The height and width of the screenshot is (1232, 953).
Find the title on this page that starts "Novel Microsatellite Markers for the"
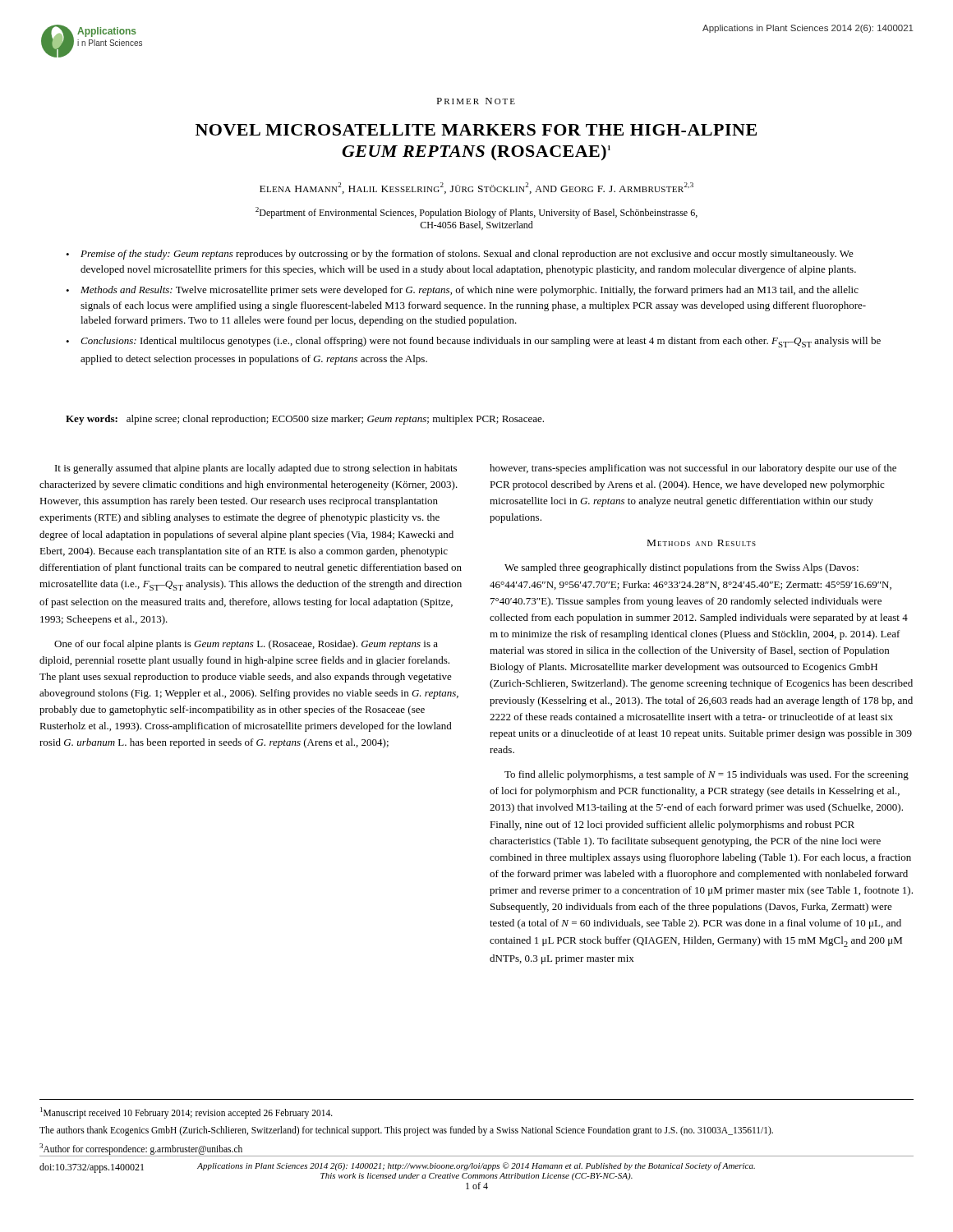point(476,140)
